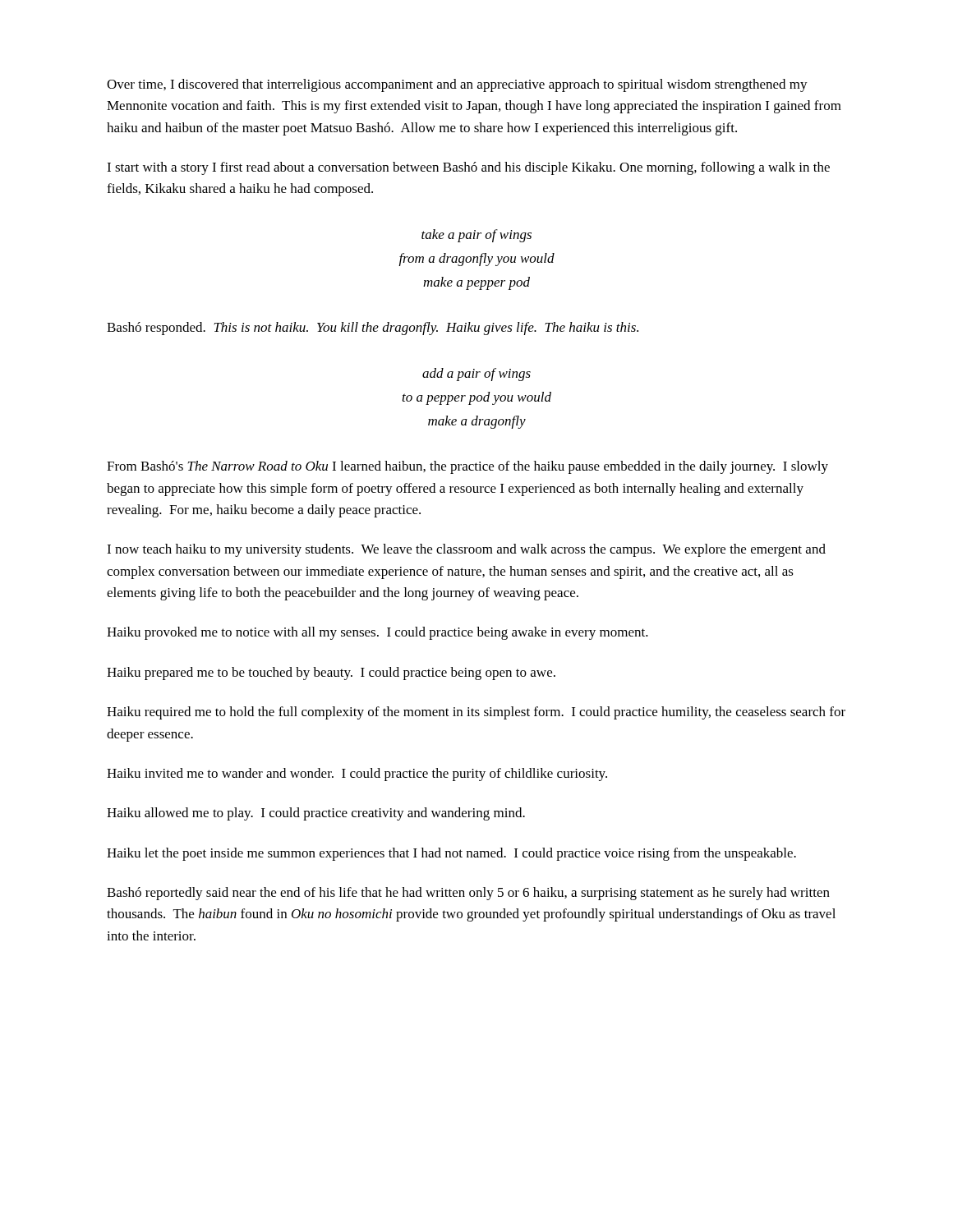
Task: Navigate to the region starting "Haiku invited me"
Action: point(357,773)
